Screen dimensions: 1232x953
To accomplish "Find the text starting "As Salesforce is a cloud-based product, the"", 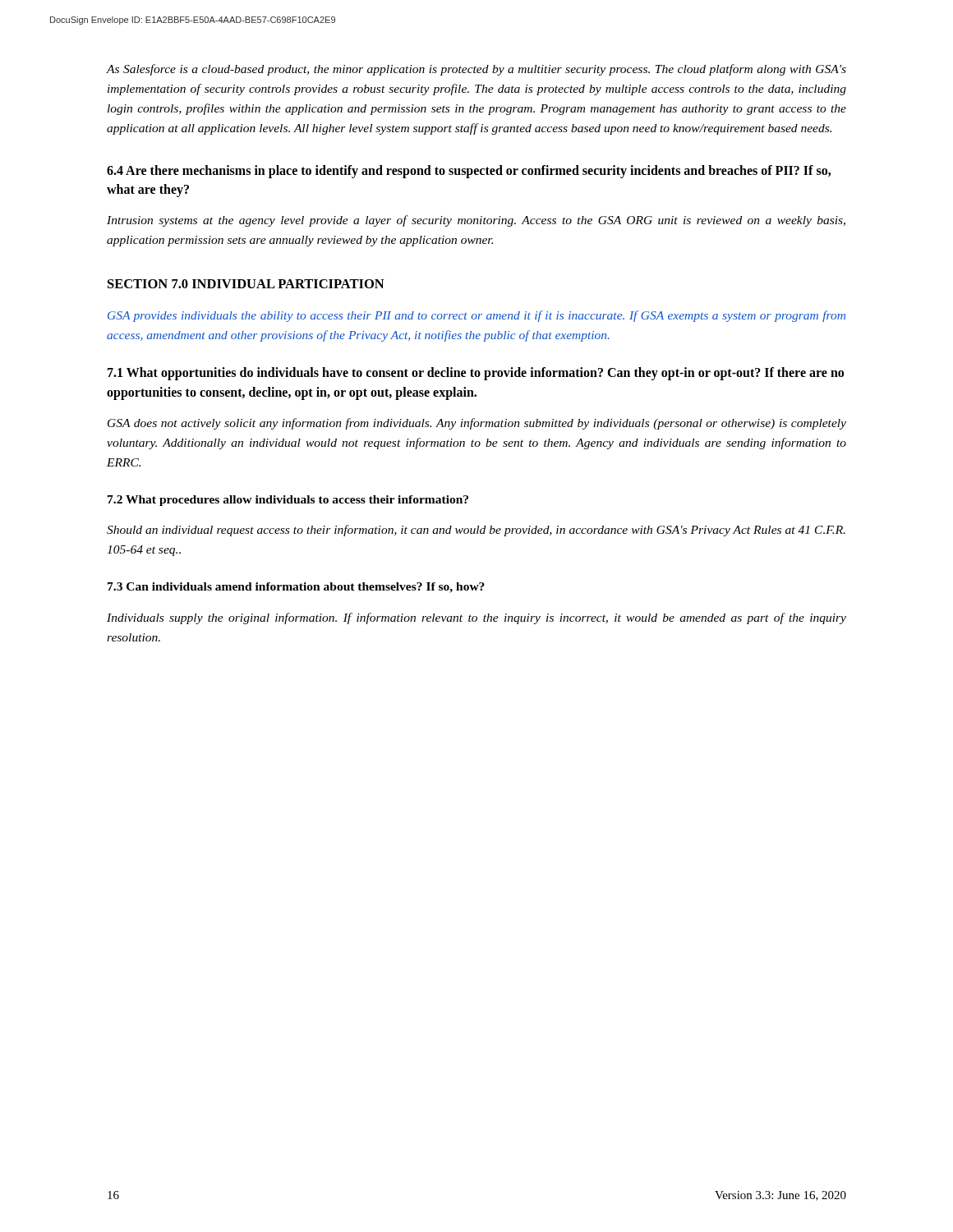I will 476,98.
